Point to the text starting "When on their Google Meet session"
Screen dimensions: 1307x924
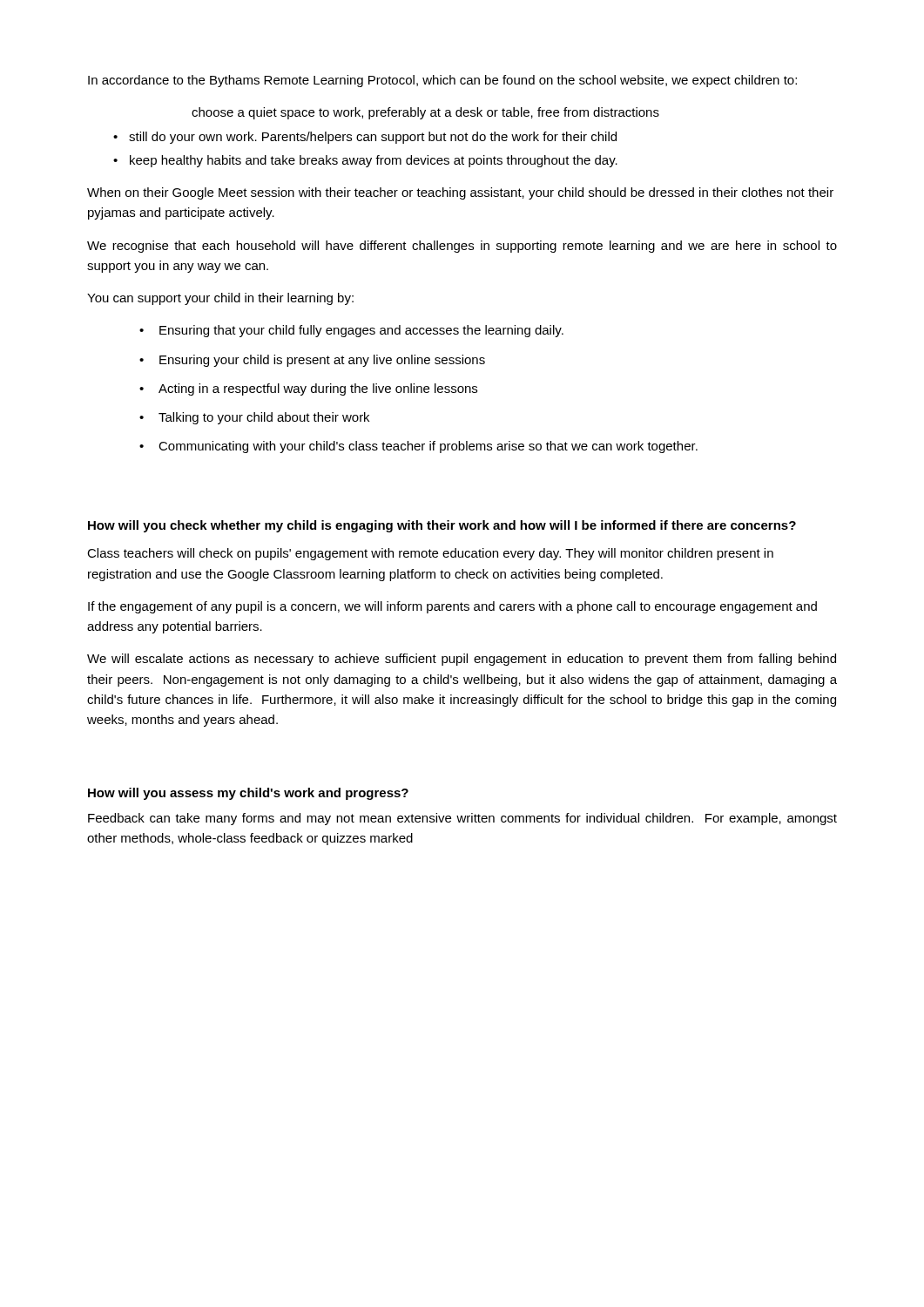click(460, 202)
